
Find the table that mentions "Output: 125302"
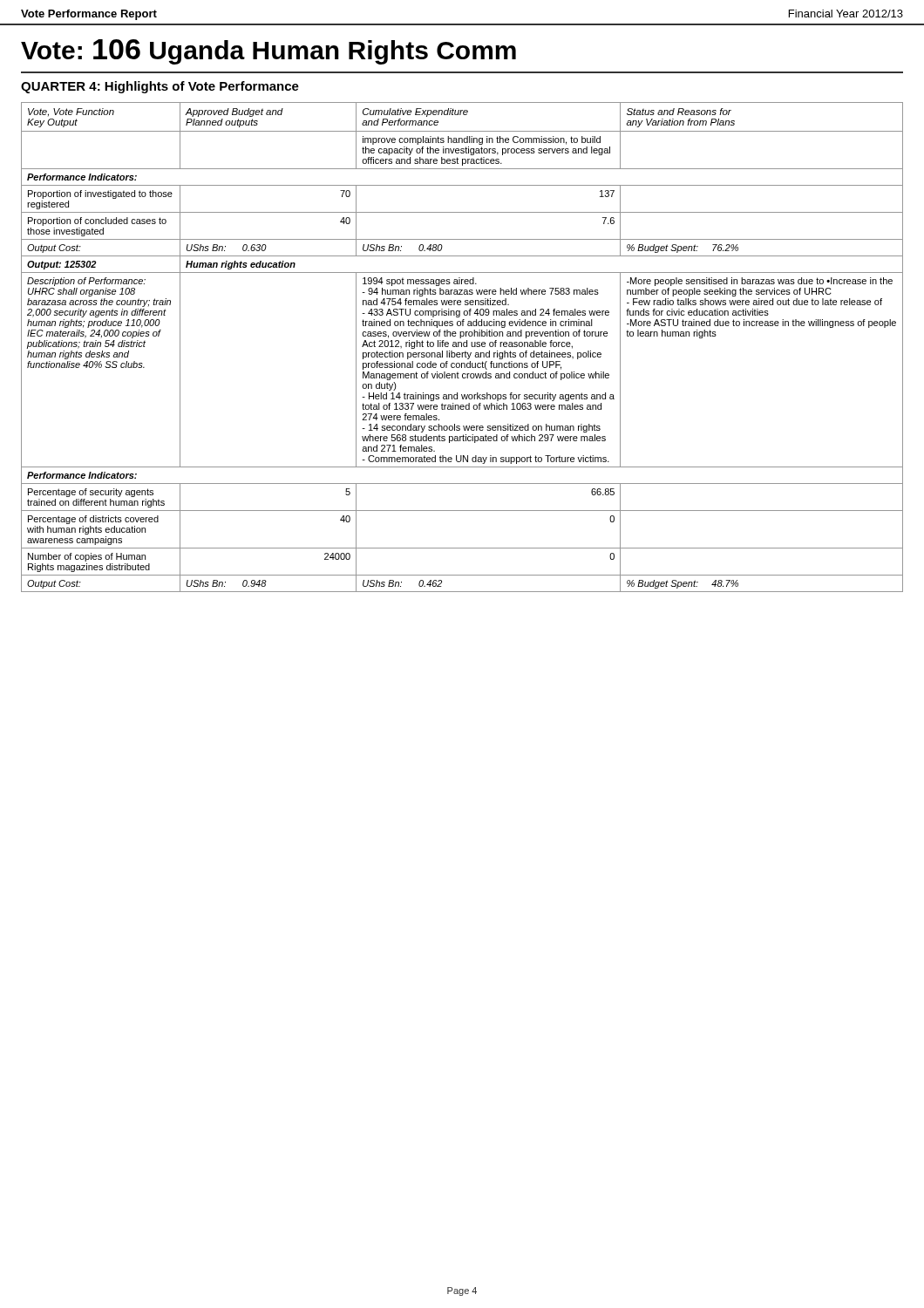[462, 347]
